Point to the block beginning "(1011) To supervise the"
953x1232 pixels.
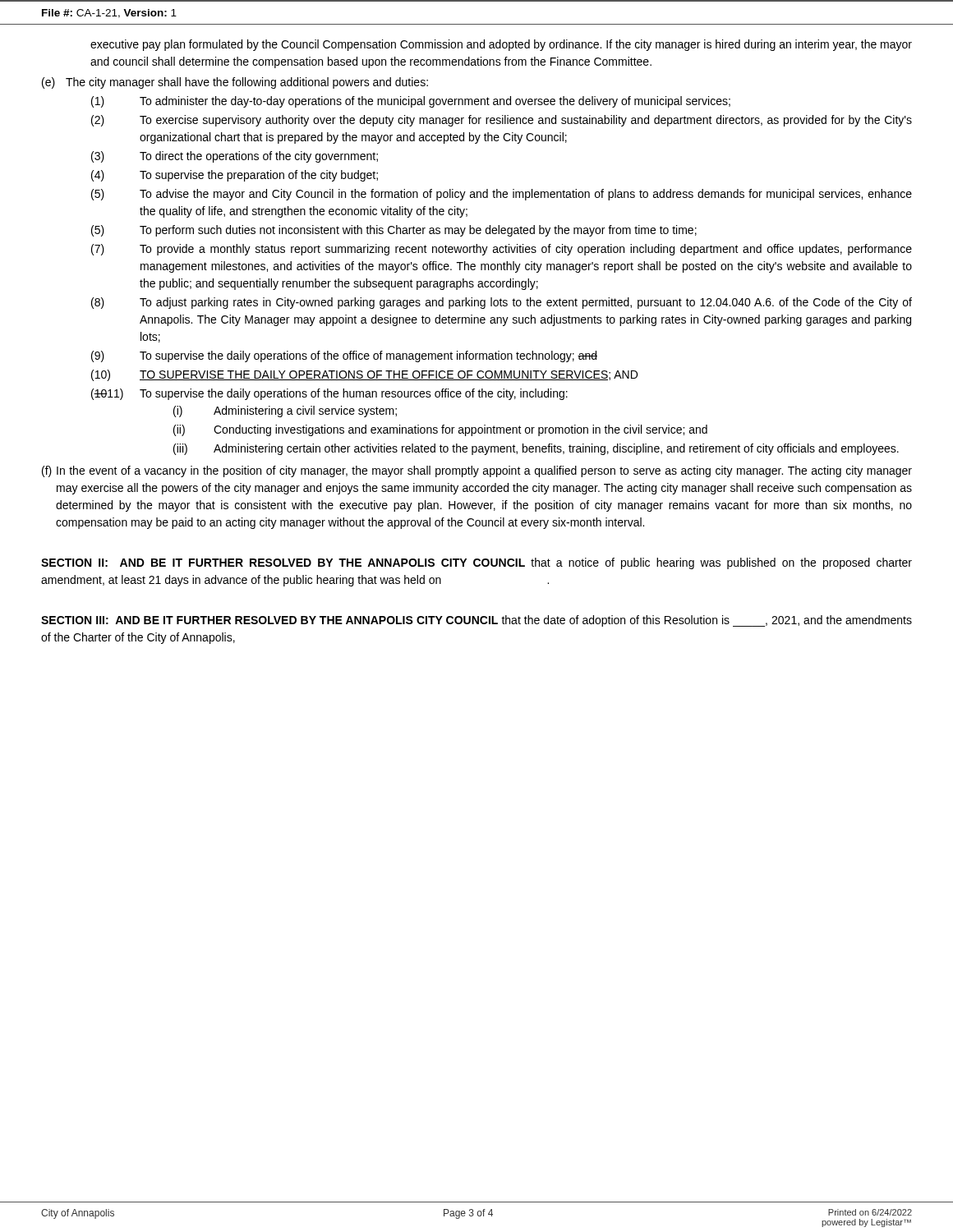click(489, 422)
